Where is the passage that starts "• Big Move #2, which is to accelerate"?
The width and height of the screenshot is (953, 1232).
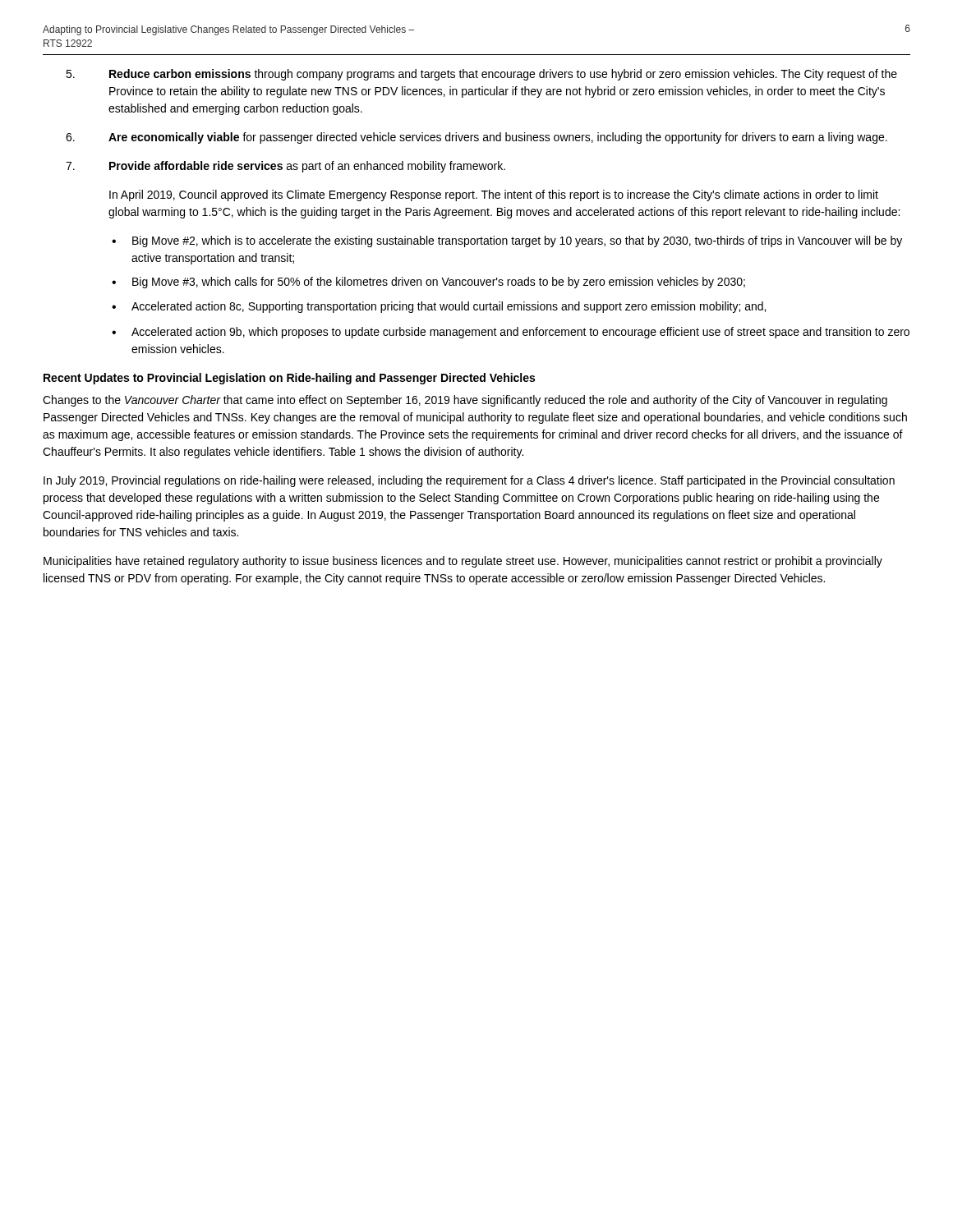509,250
